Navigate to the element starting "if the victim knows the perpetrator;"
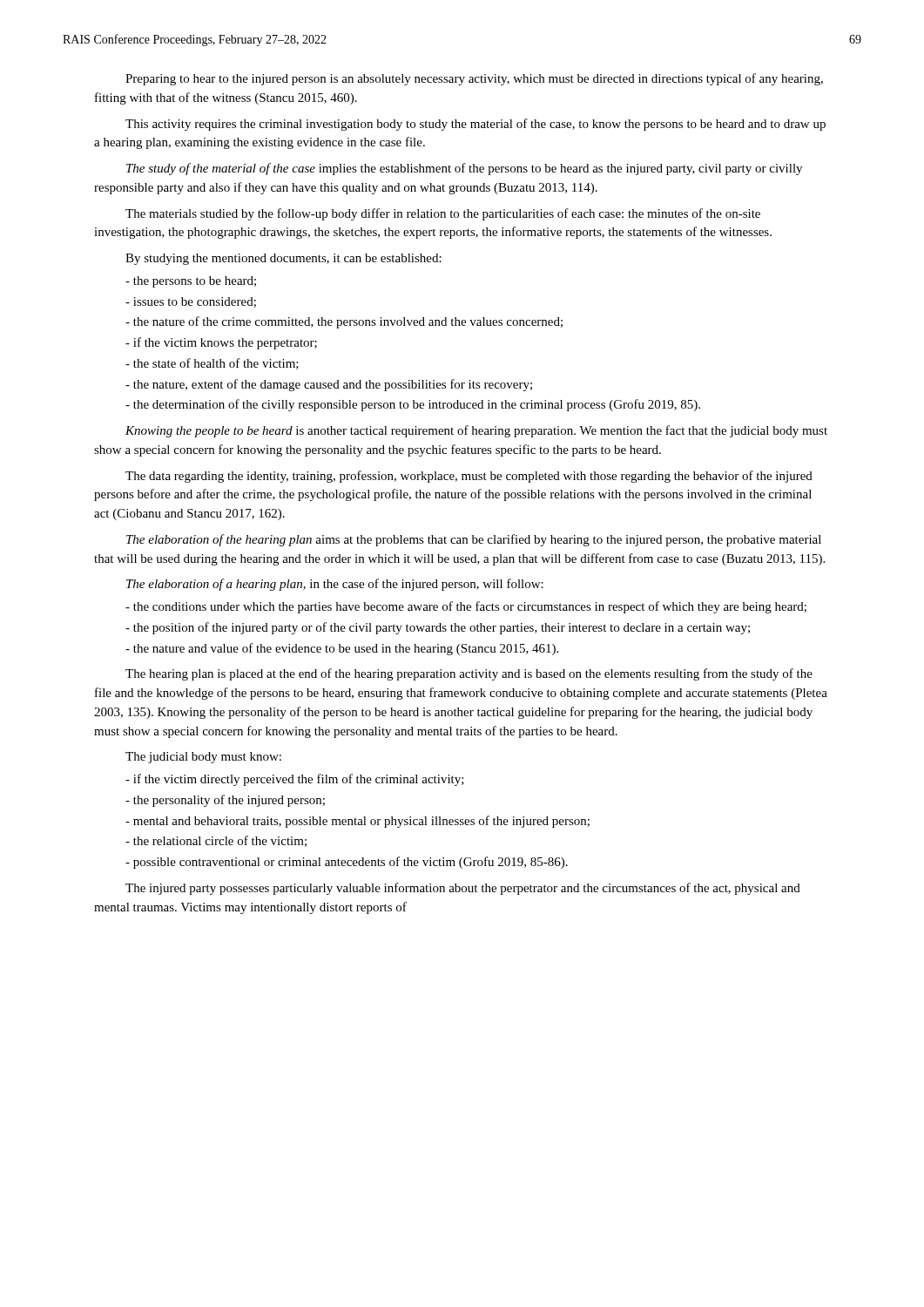Screen dimensions: 1307x924 click(222, 342)
